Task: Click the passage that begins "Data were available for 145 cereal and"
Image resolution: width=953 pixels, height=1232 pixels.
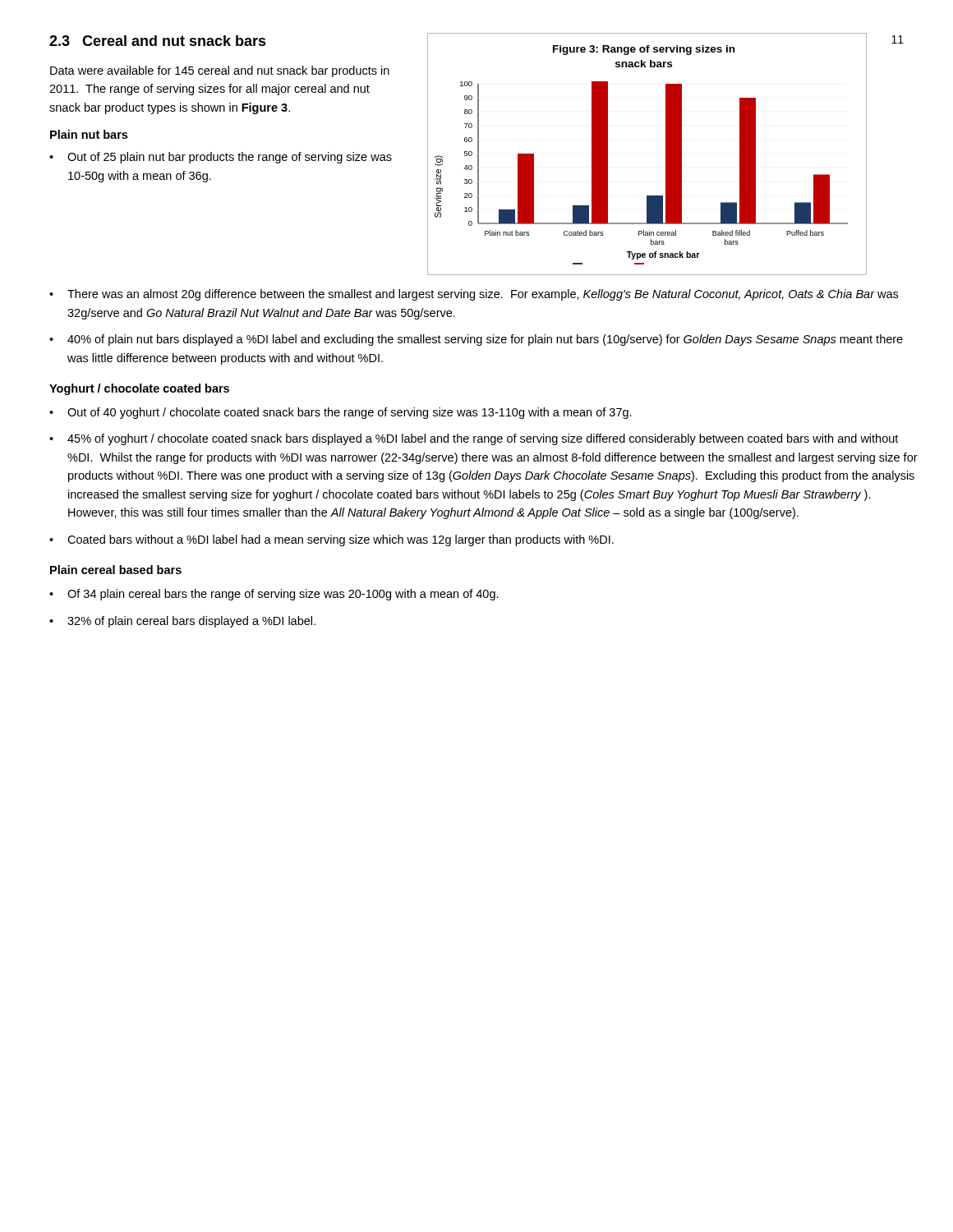Action: [x=219, y=89]
